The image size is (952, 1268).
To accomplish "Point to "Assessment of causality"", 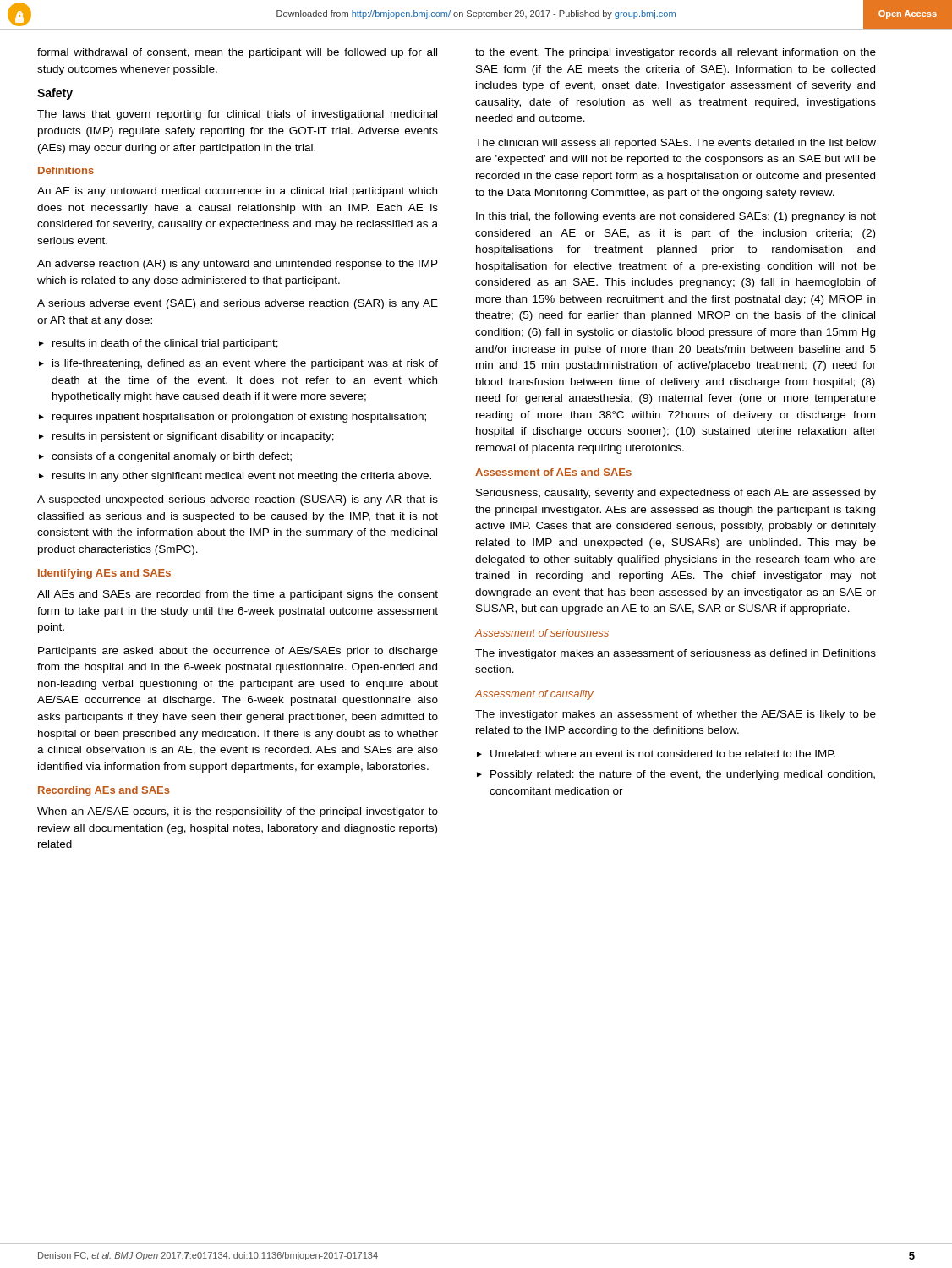I will click(x=534, y=693).
